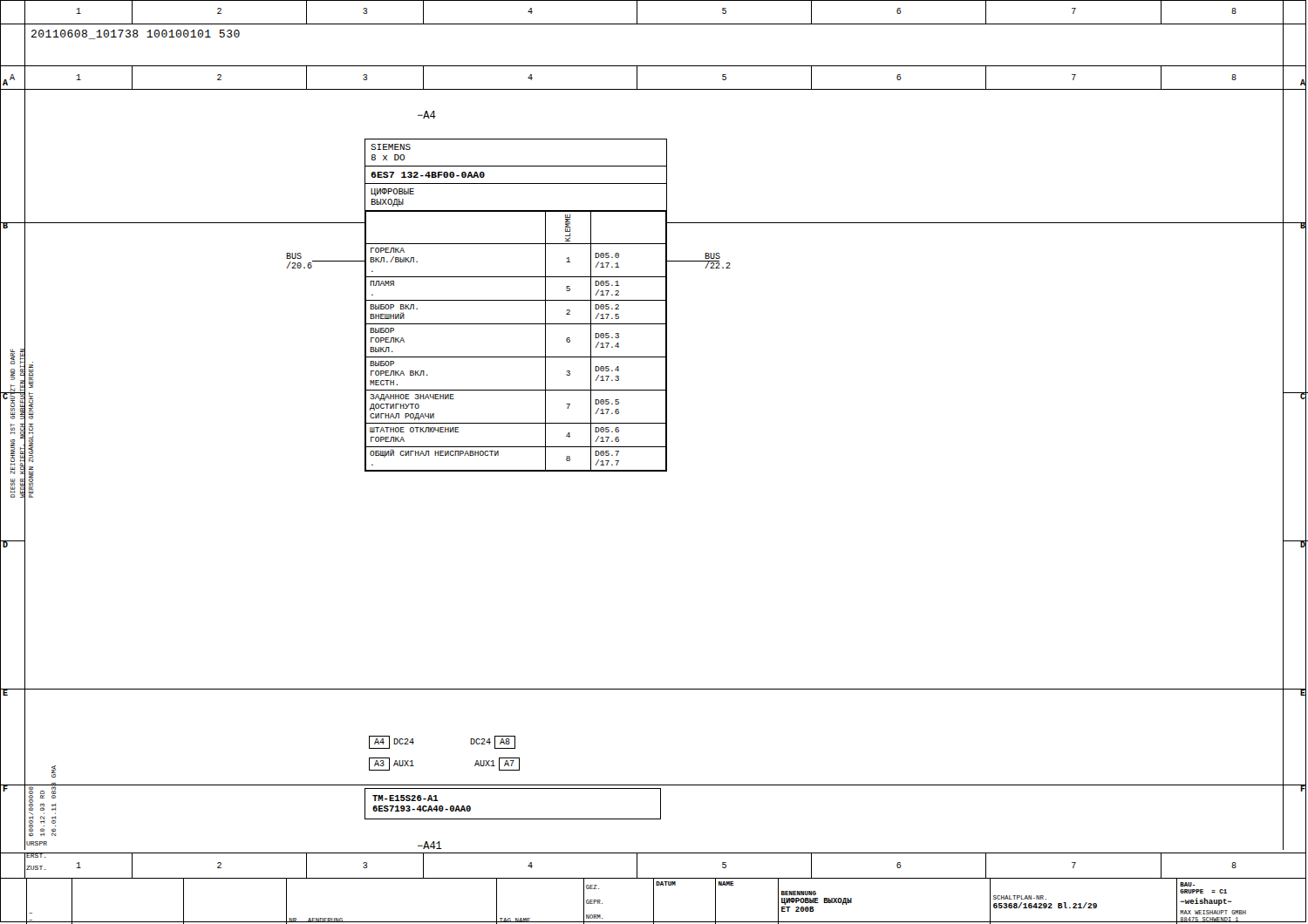1308x924 pixels.
Task: Find the schematic
Action: pyautogui.click(x=652, y=472)
